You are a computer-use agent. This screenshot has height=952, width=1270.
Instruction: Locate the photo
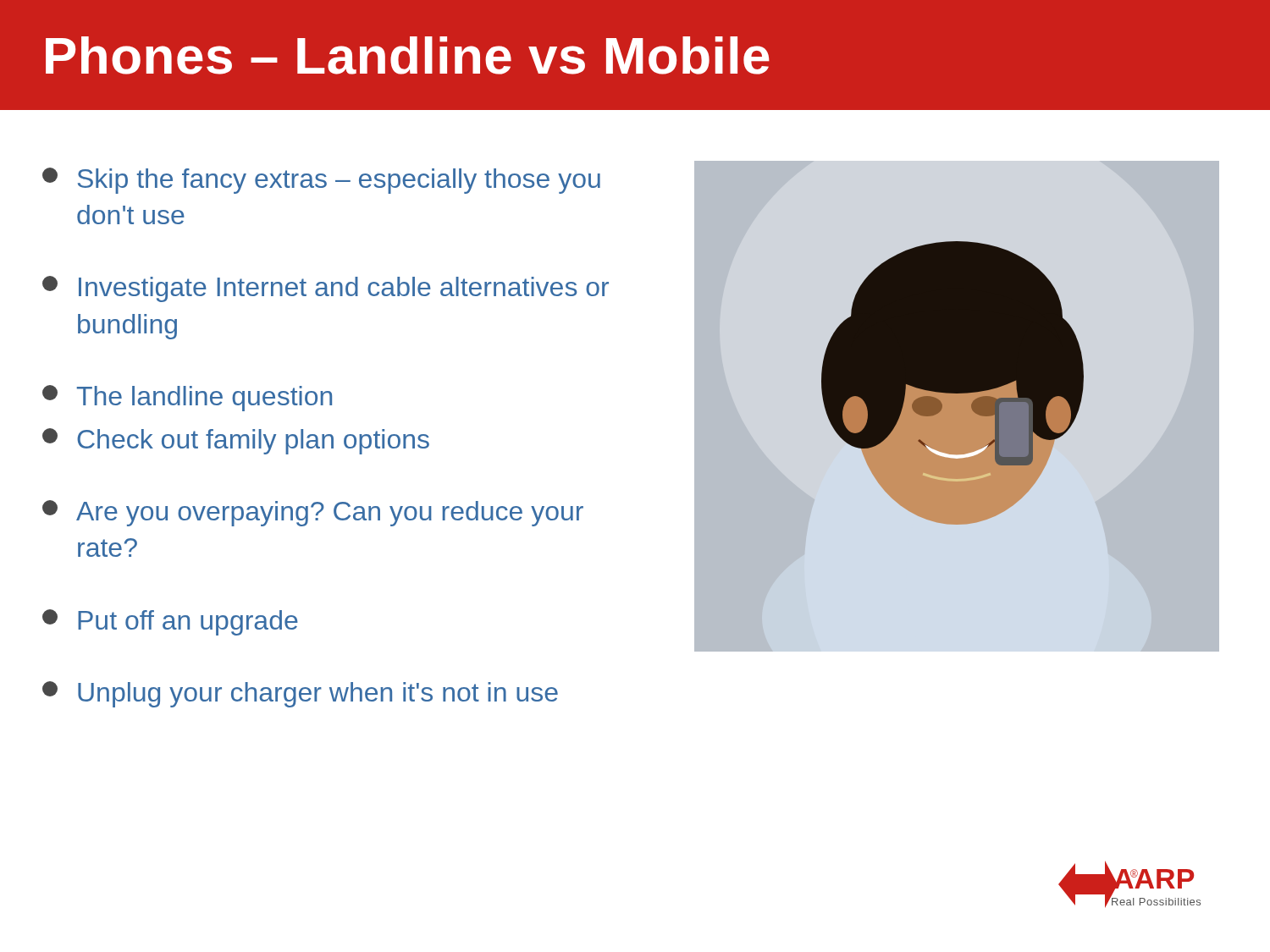point(957,406)
